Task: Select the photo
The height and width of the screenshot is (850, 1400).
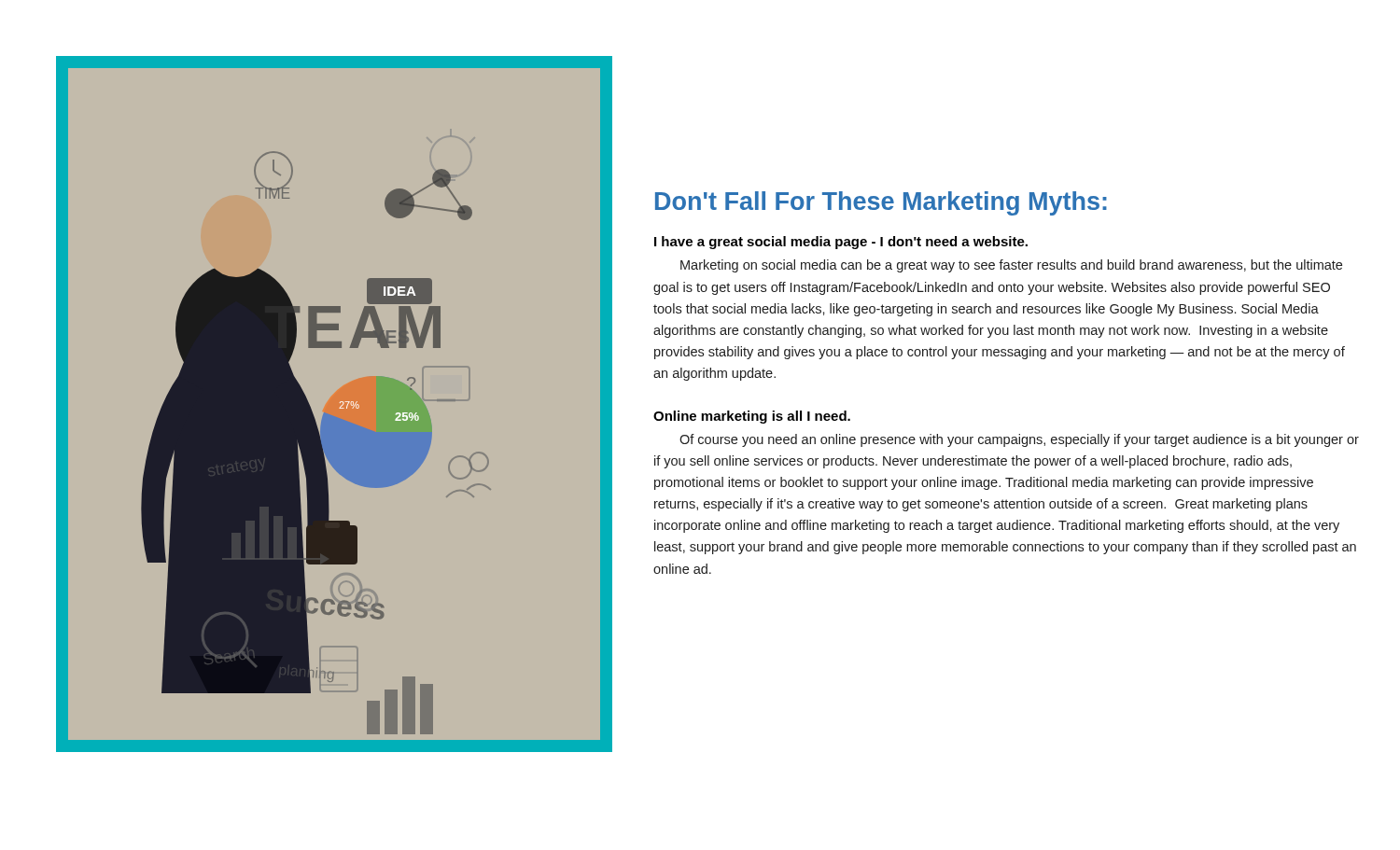Action: [334, 404]
